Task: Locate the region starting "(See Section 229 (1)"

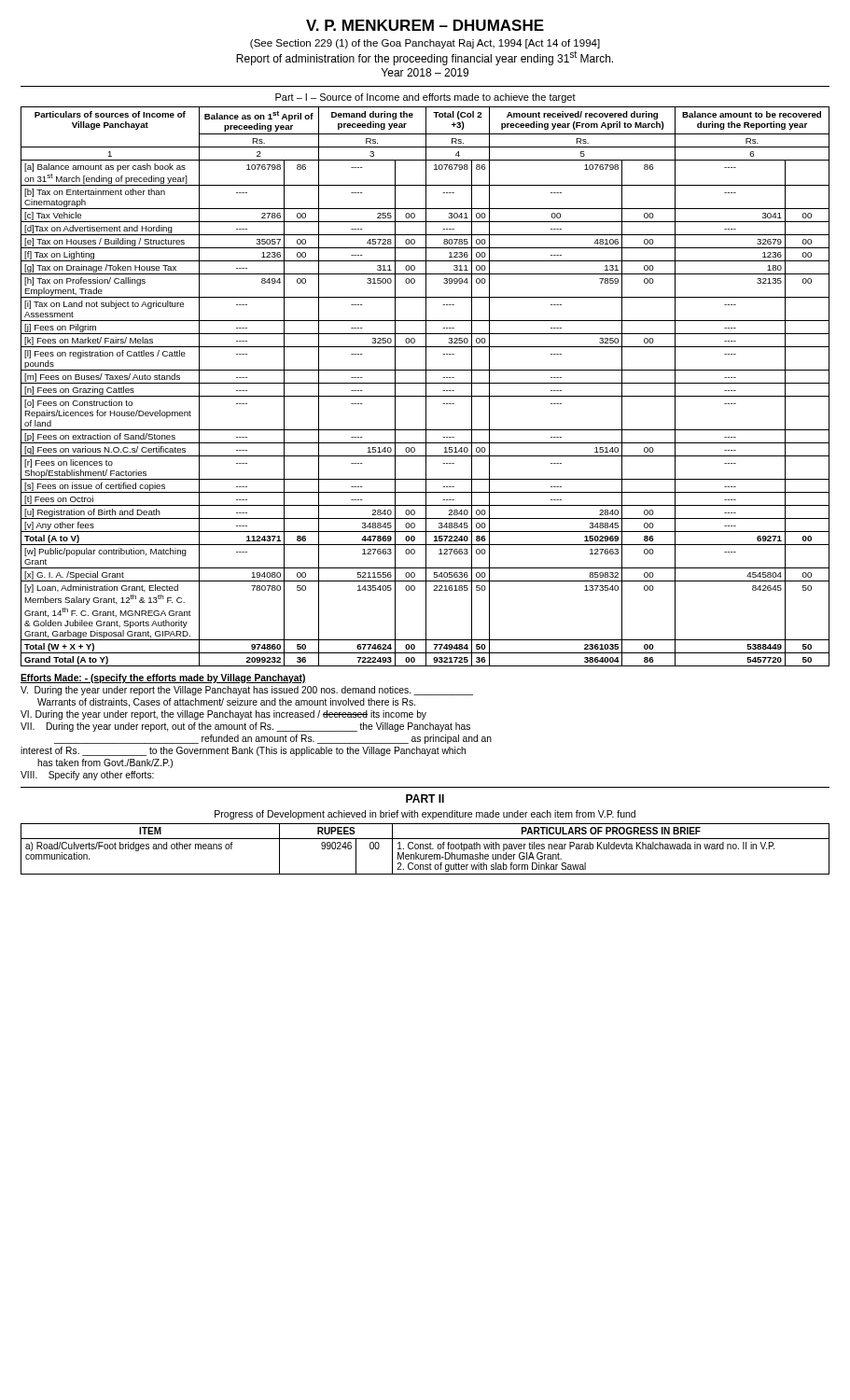Action: [425, 43]
